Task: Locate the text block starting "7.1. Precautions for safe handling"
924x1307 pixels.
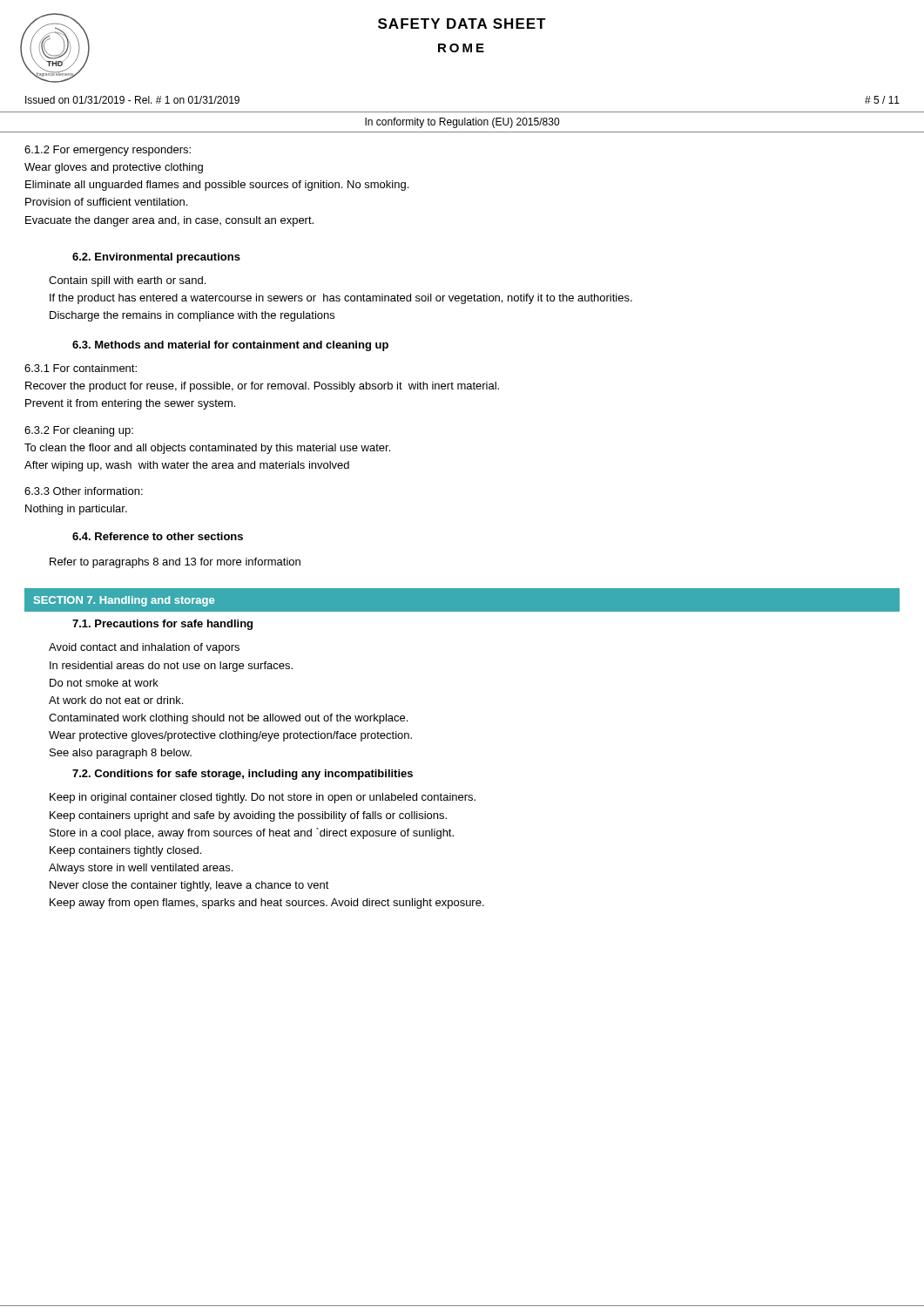Action: [x=163, y=624]
